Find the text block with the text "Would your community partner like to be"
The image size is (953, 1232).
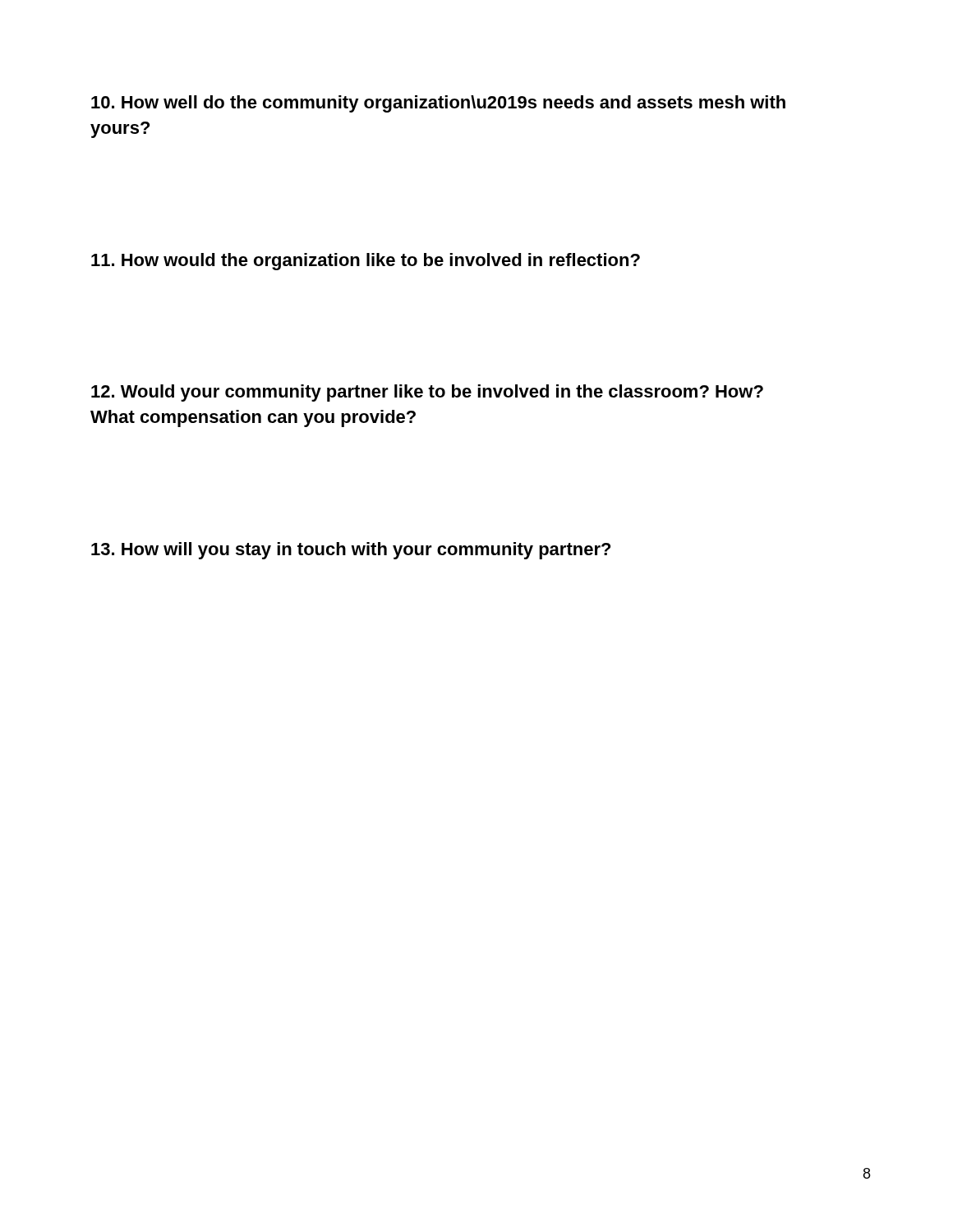(427, 404)
